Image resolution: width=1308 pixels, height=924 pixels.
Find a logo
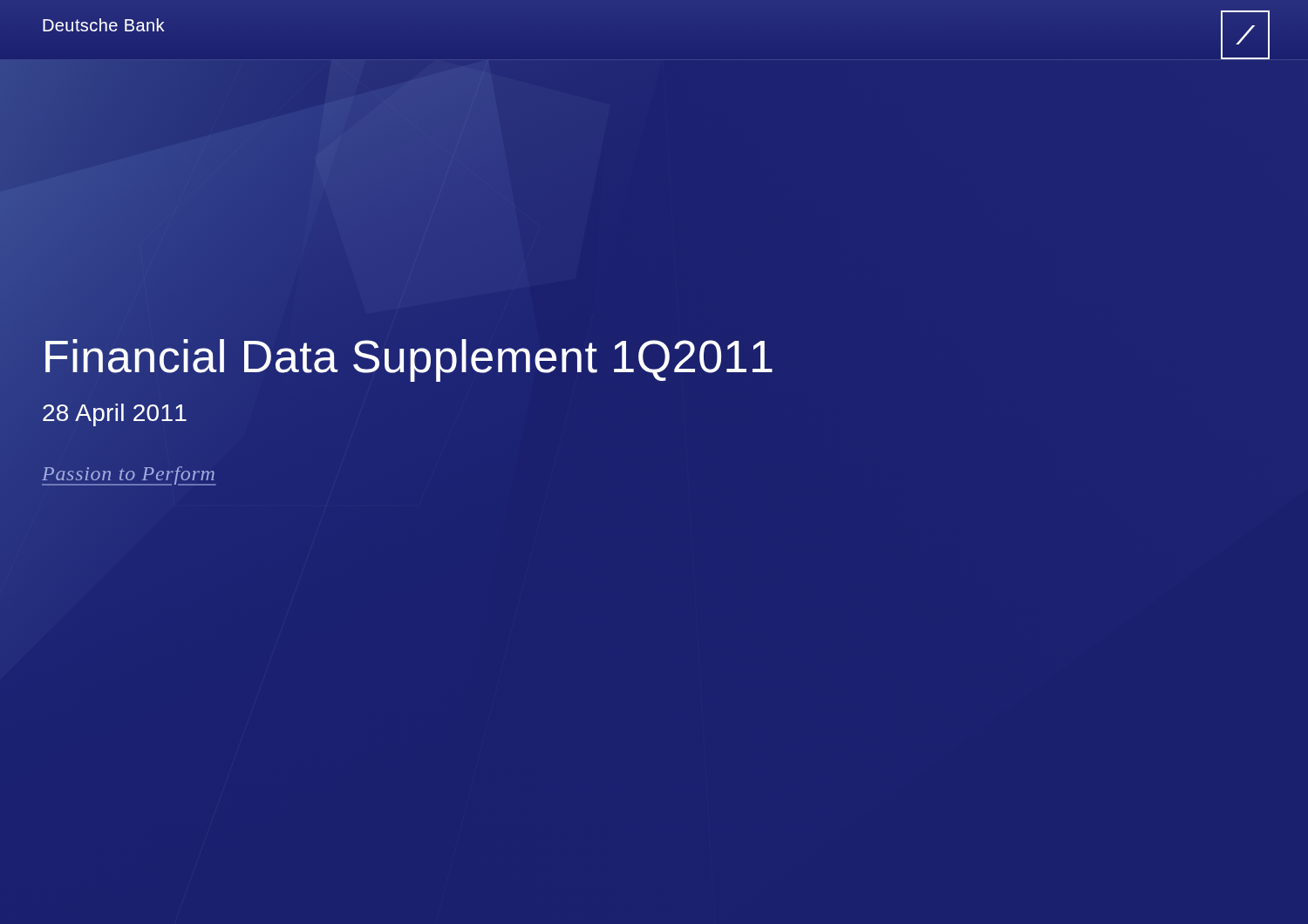1245,35
